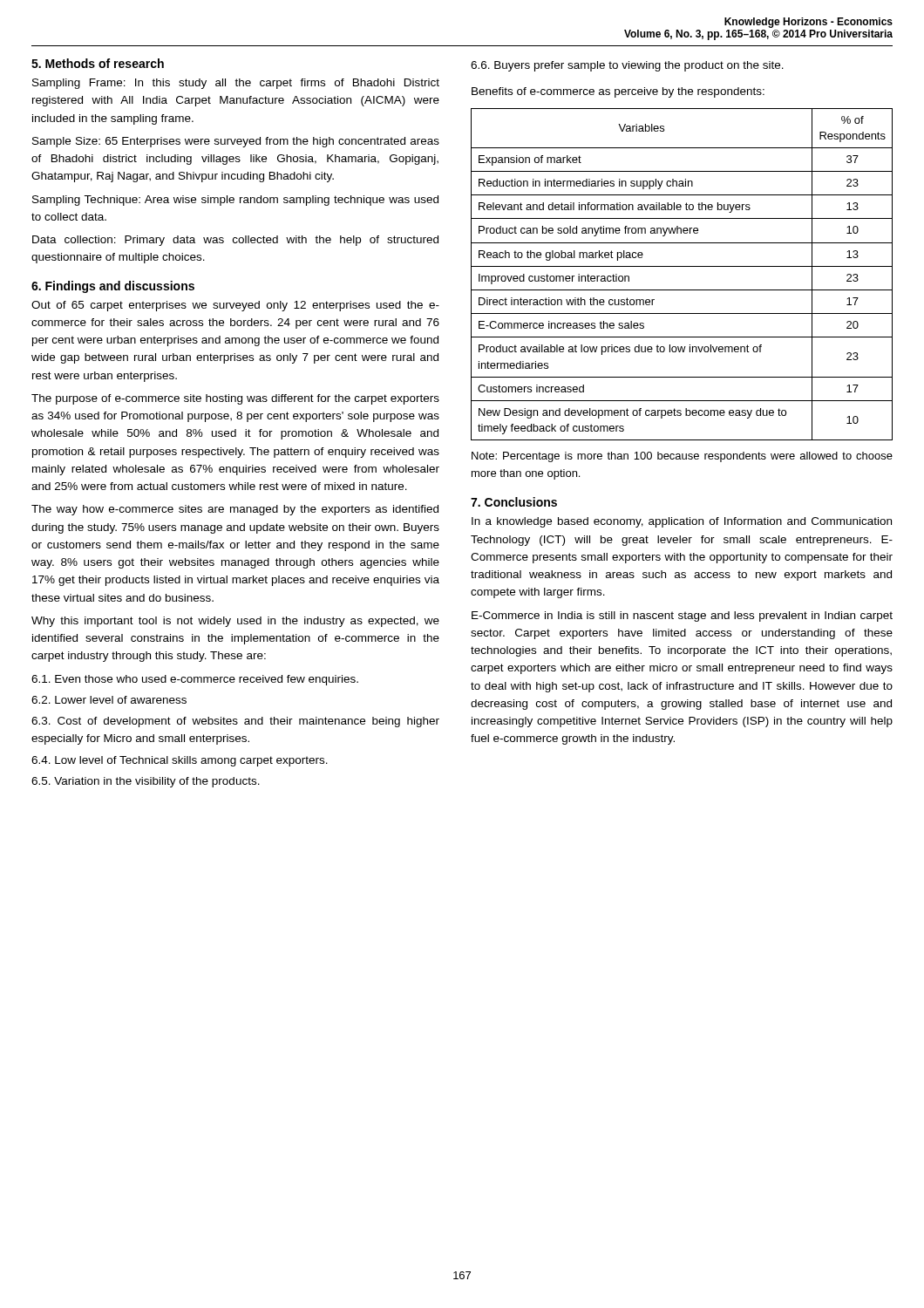
Task: Click the passage that begins "In a knowledge based economy, application of Information"
Action: pyautogui.click(x=682, y=557)
